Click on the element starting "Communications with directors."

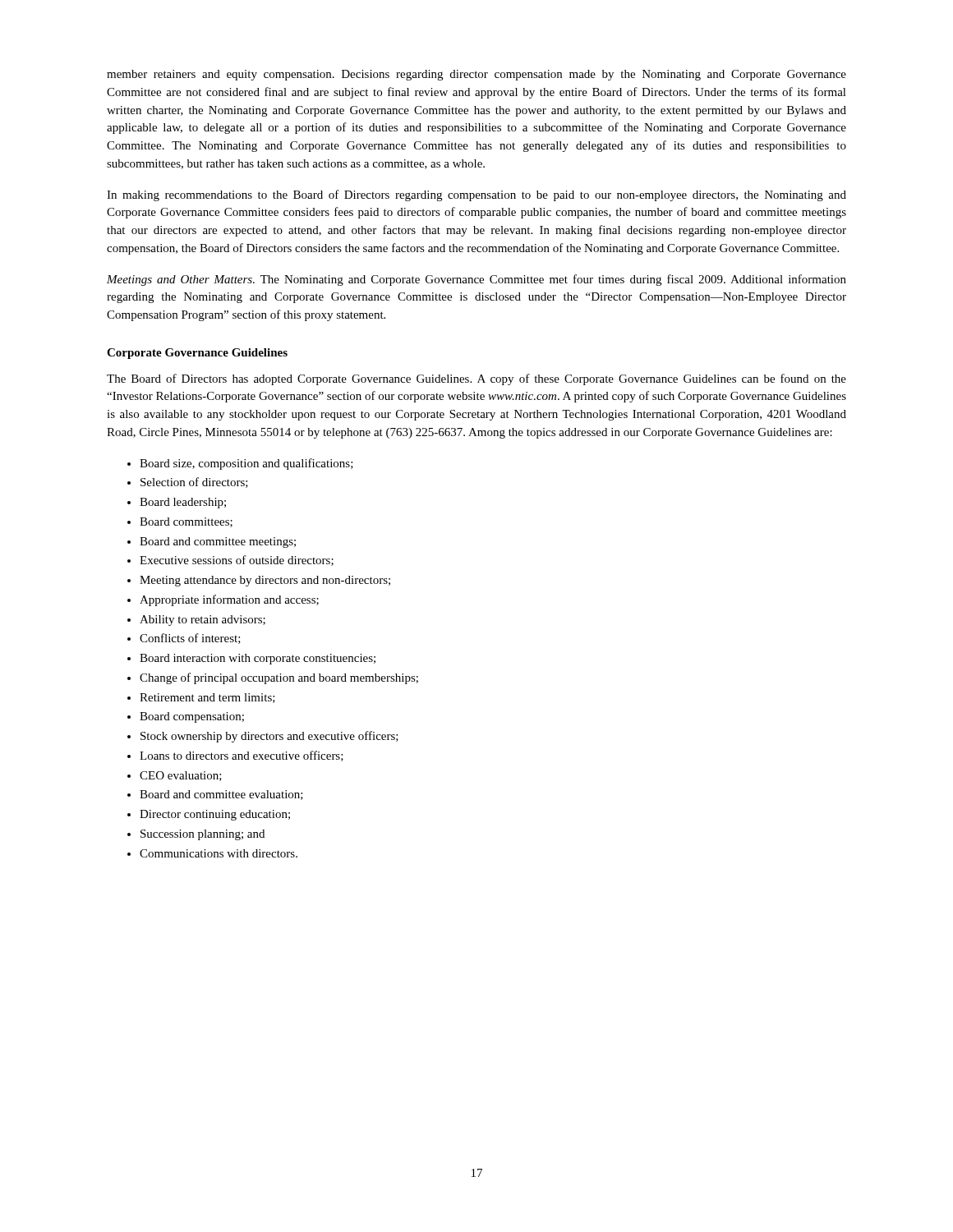pos(219,853)
